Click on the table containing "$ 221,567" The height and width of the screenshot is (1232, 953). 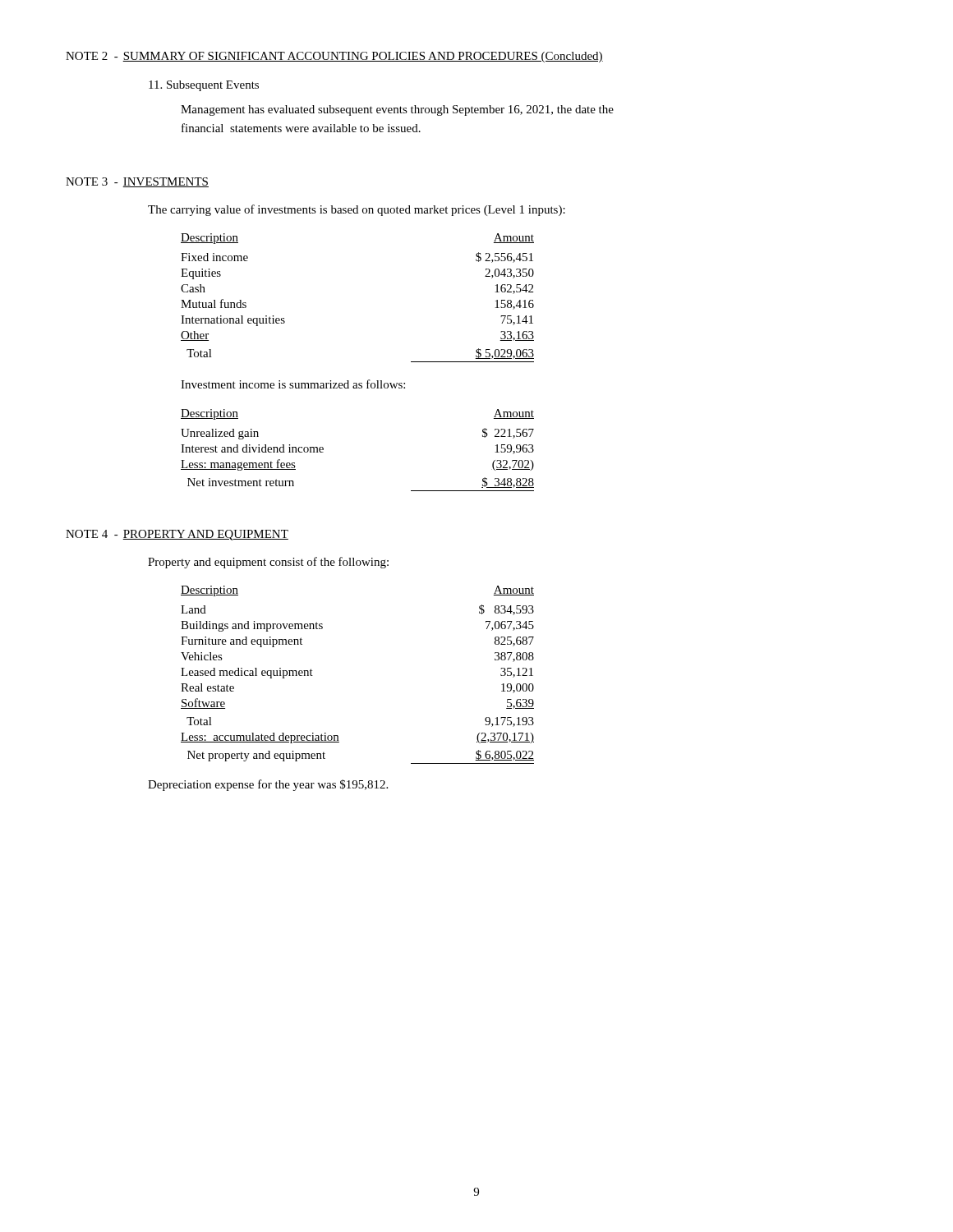[x=534, y=448]
